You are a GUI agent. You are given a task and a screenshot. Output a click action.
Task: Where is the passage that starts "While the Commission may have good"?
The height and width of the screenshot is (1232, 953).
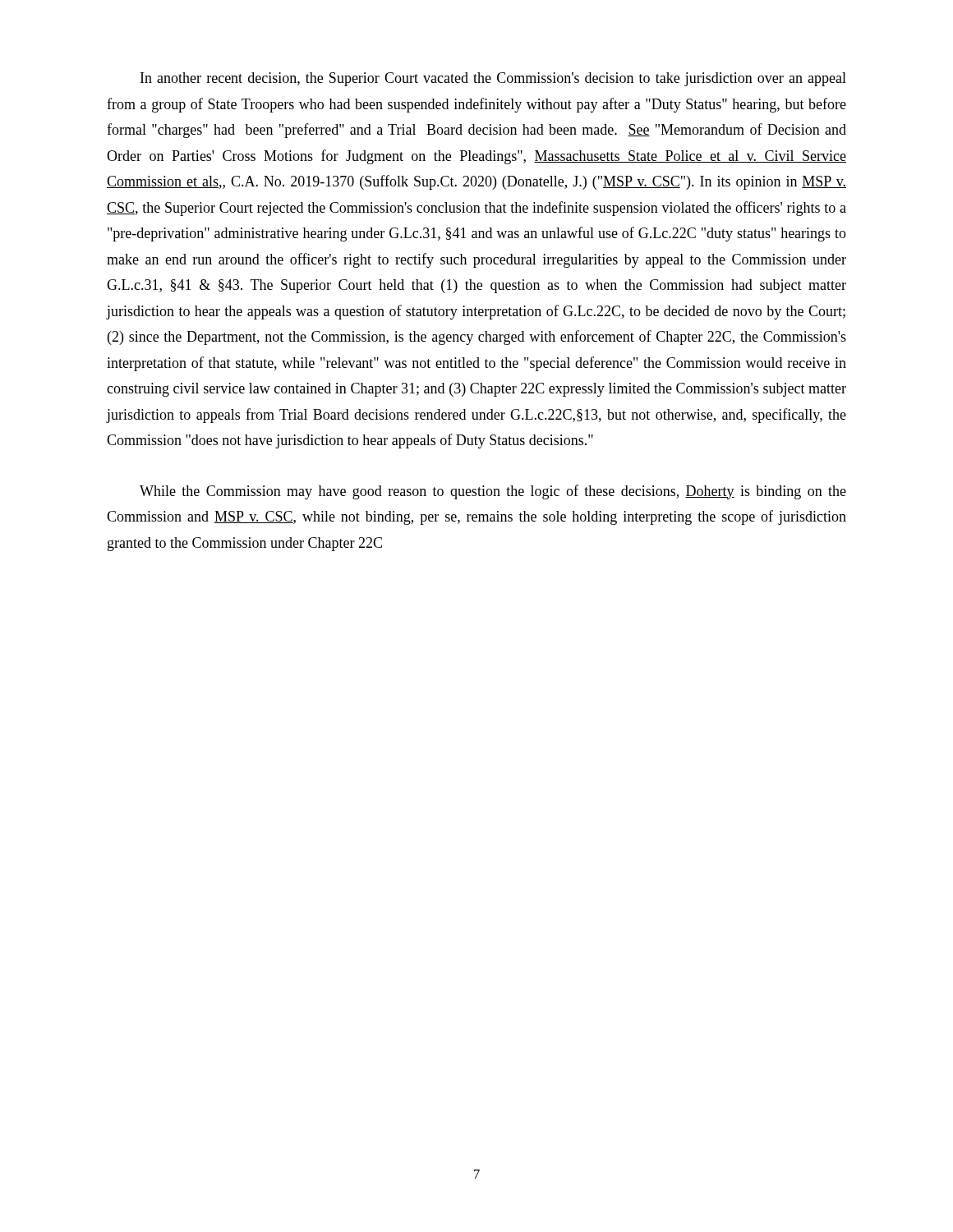tap(476, 517)
